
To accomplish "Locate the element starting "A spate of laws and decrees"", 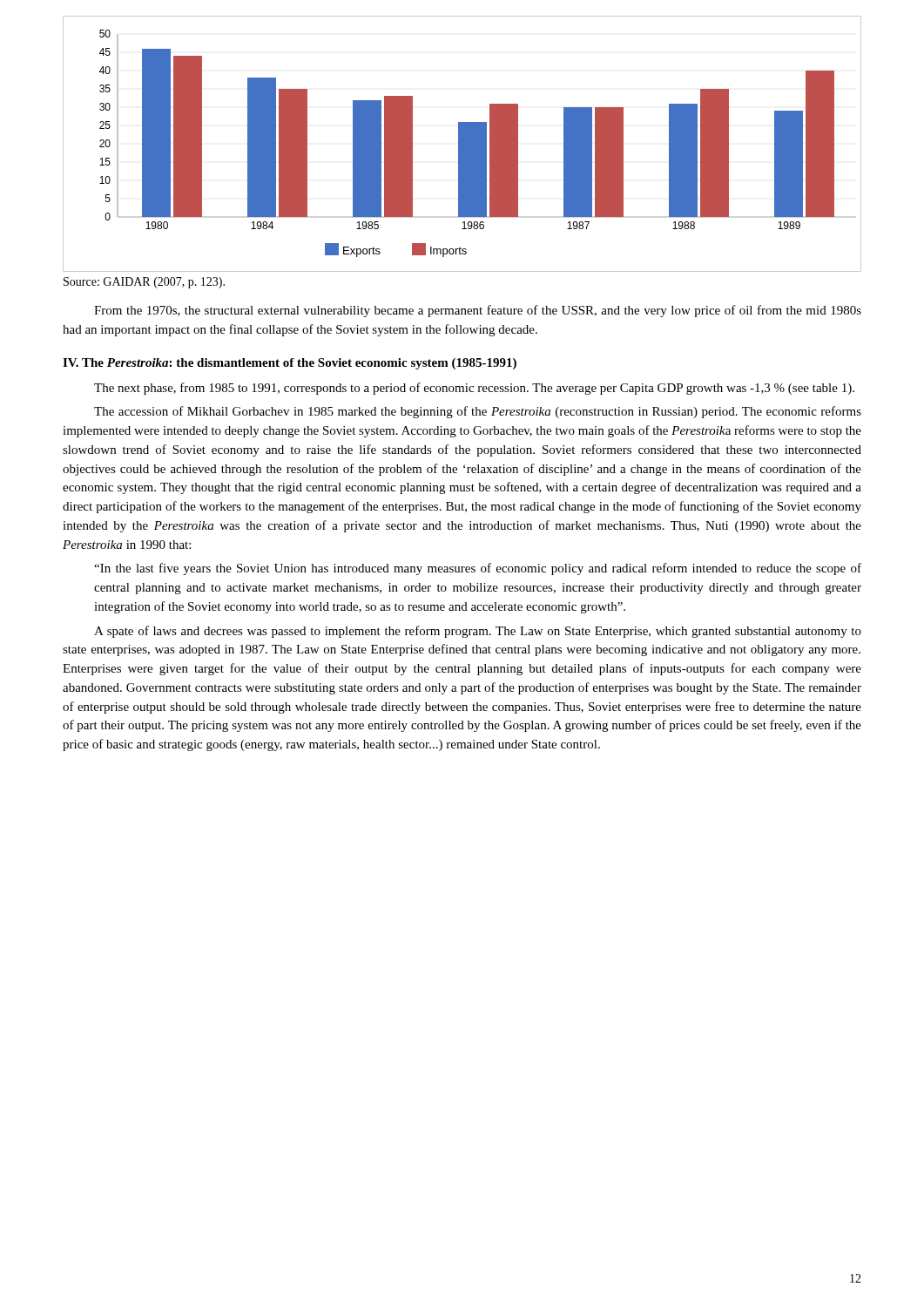I will pos(462,687).
